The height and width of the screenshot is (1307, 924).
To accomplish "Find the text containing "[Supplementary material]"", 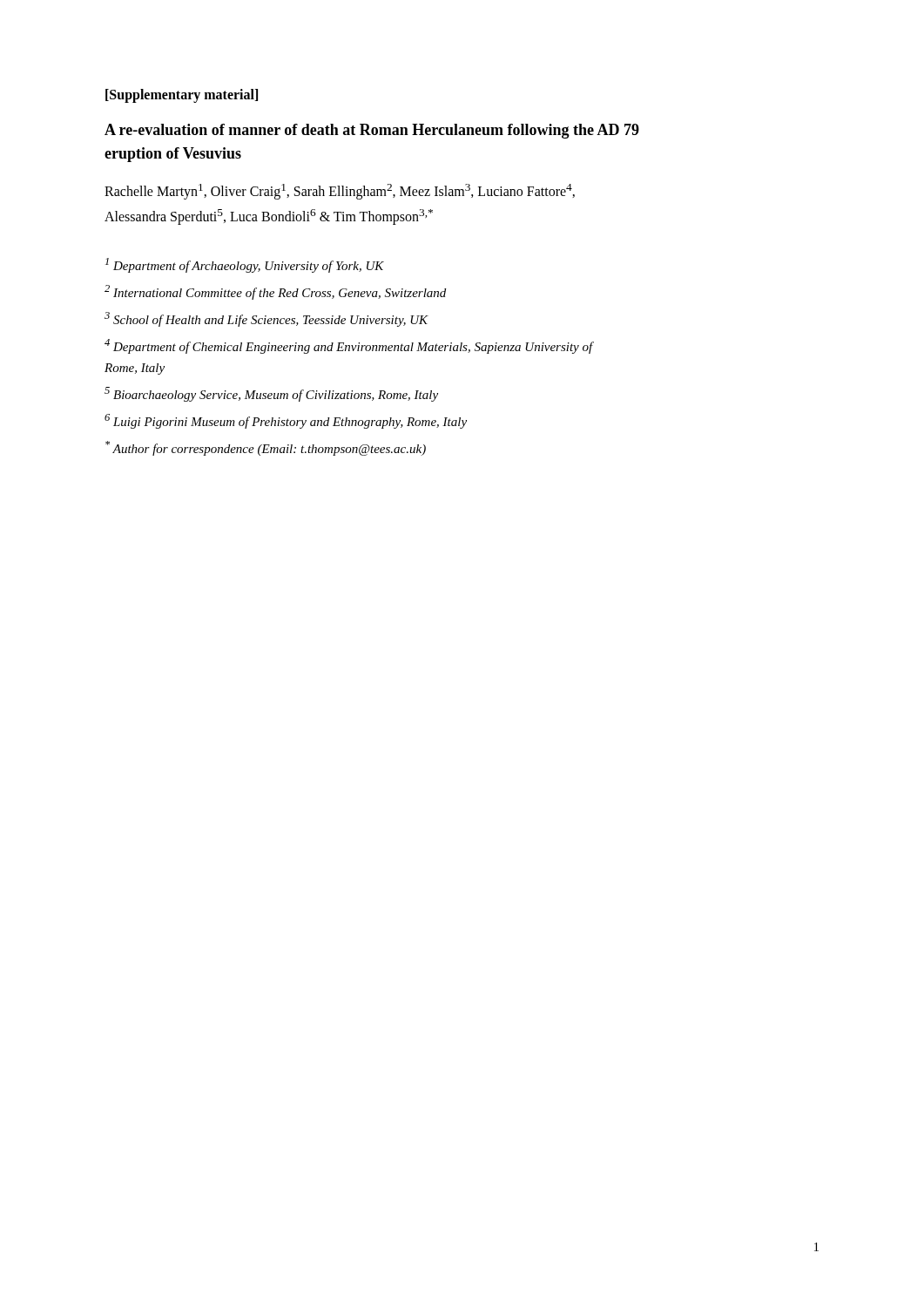I will 182,95.
